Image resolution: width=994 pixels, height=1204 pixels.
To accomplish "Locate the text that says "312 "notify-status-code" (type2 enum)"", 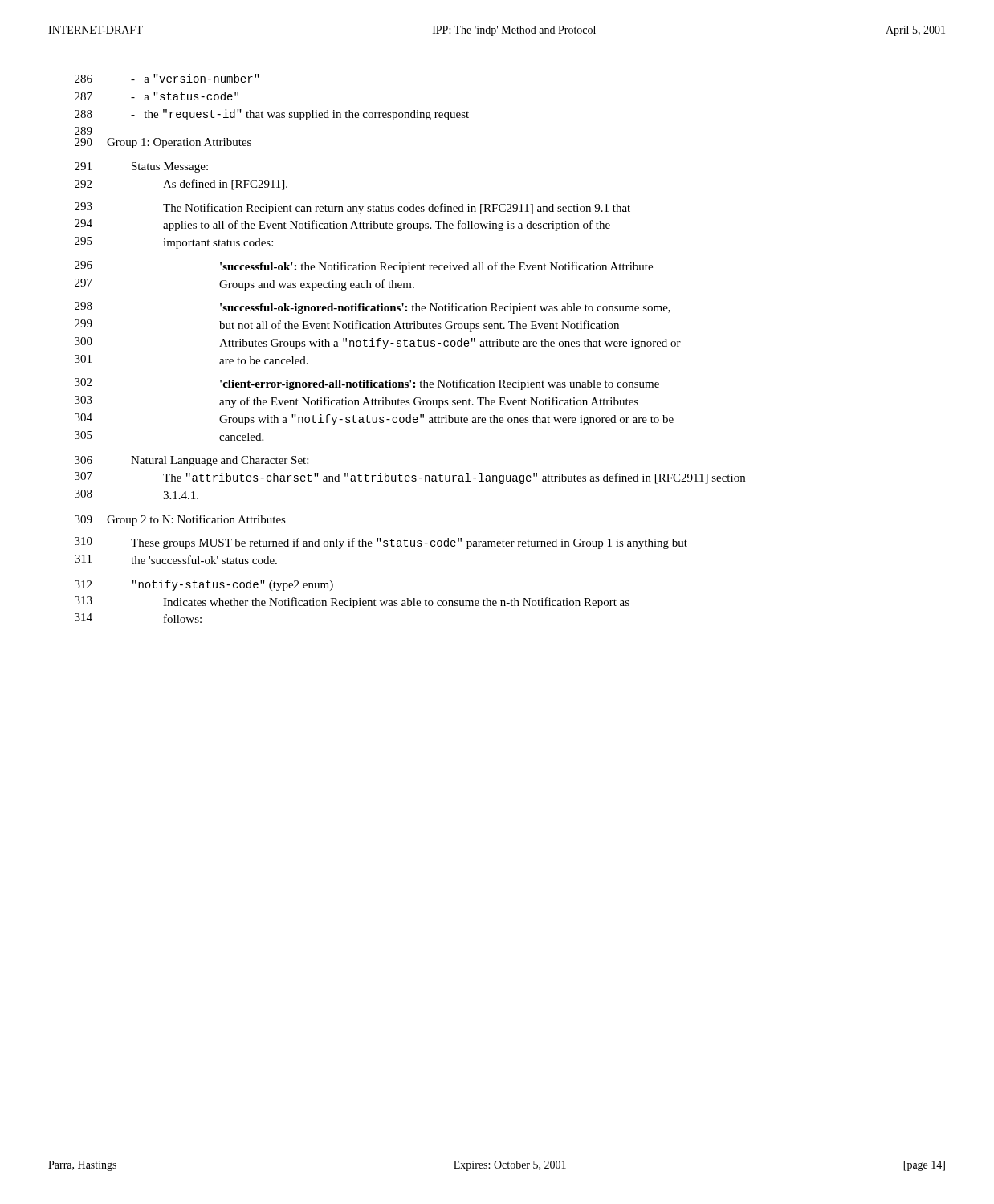I will click(x=204, y=585).
